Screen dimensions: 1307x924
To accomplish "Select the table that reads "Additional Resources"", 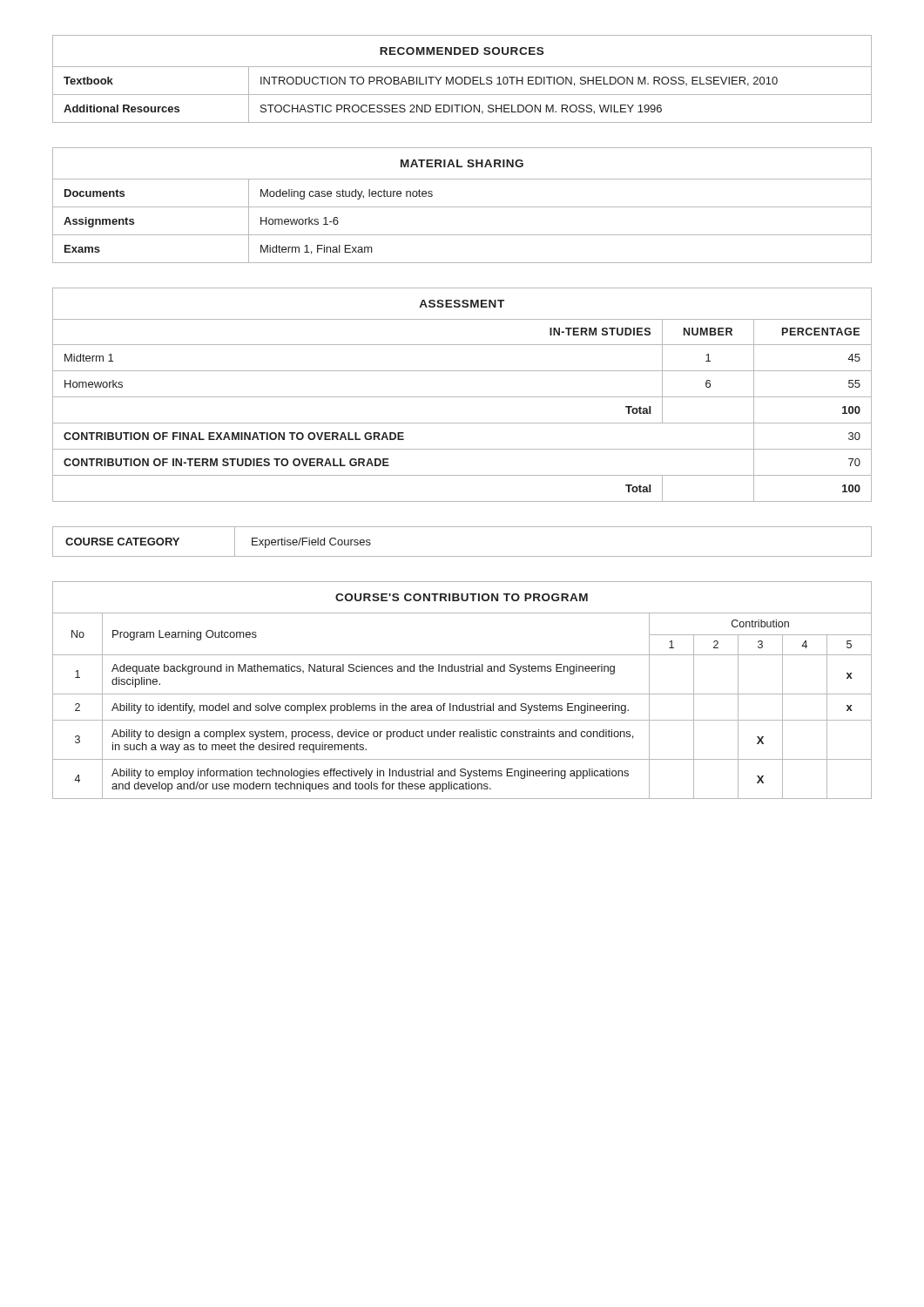I will click(x=462, y=79).
